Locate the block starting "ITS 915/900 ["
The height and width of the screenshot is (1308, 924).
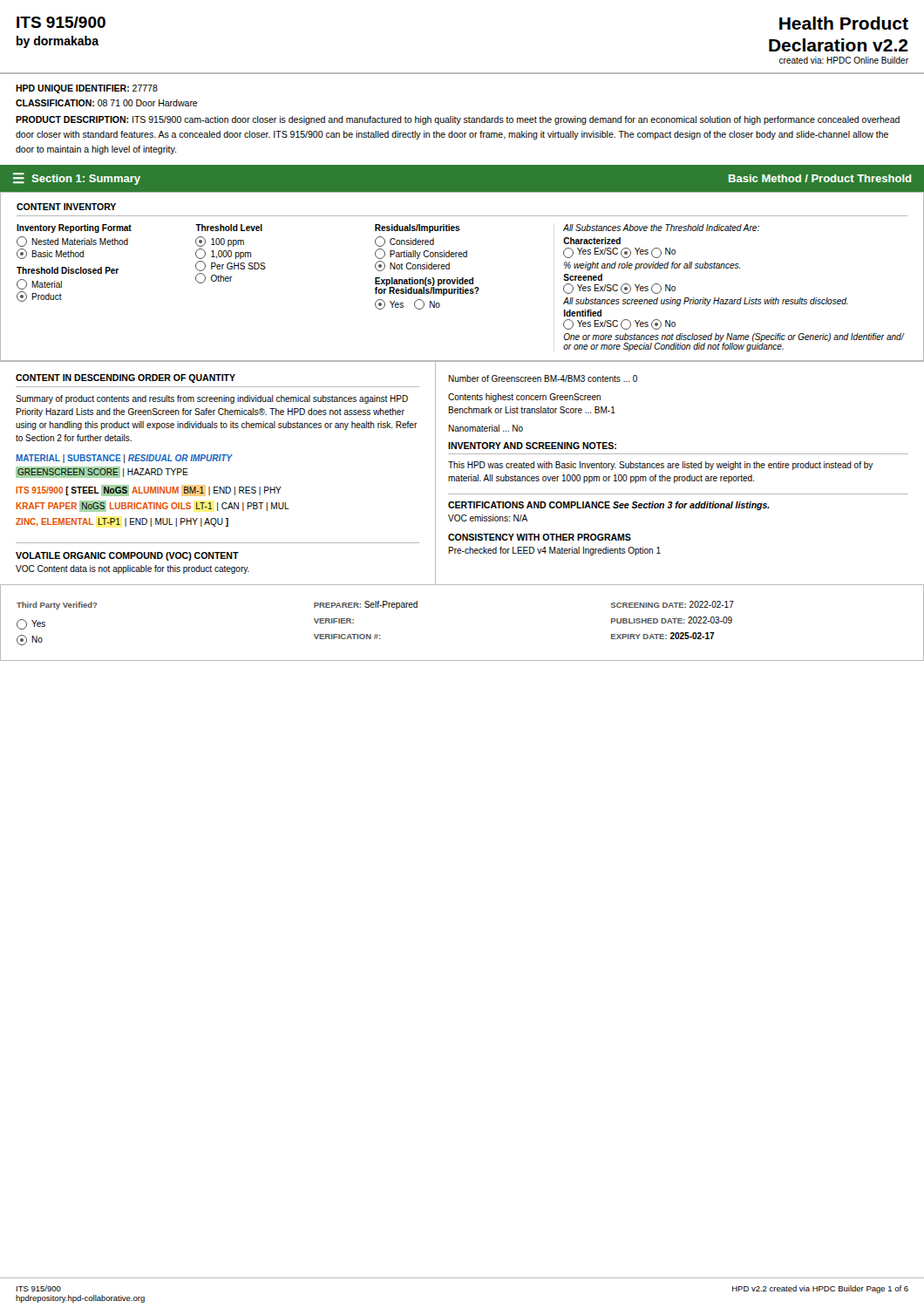pyautogui.click(x=152, y=507)
